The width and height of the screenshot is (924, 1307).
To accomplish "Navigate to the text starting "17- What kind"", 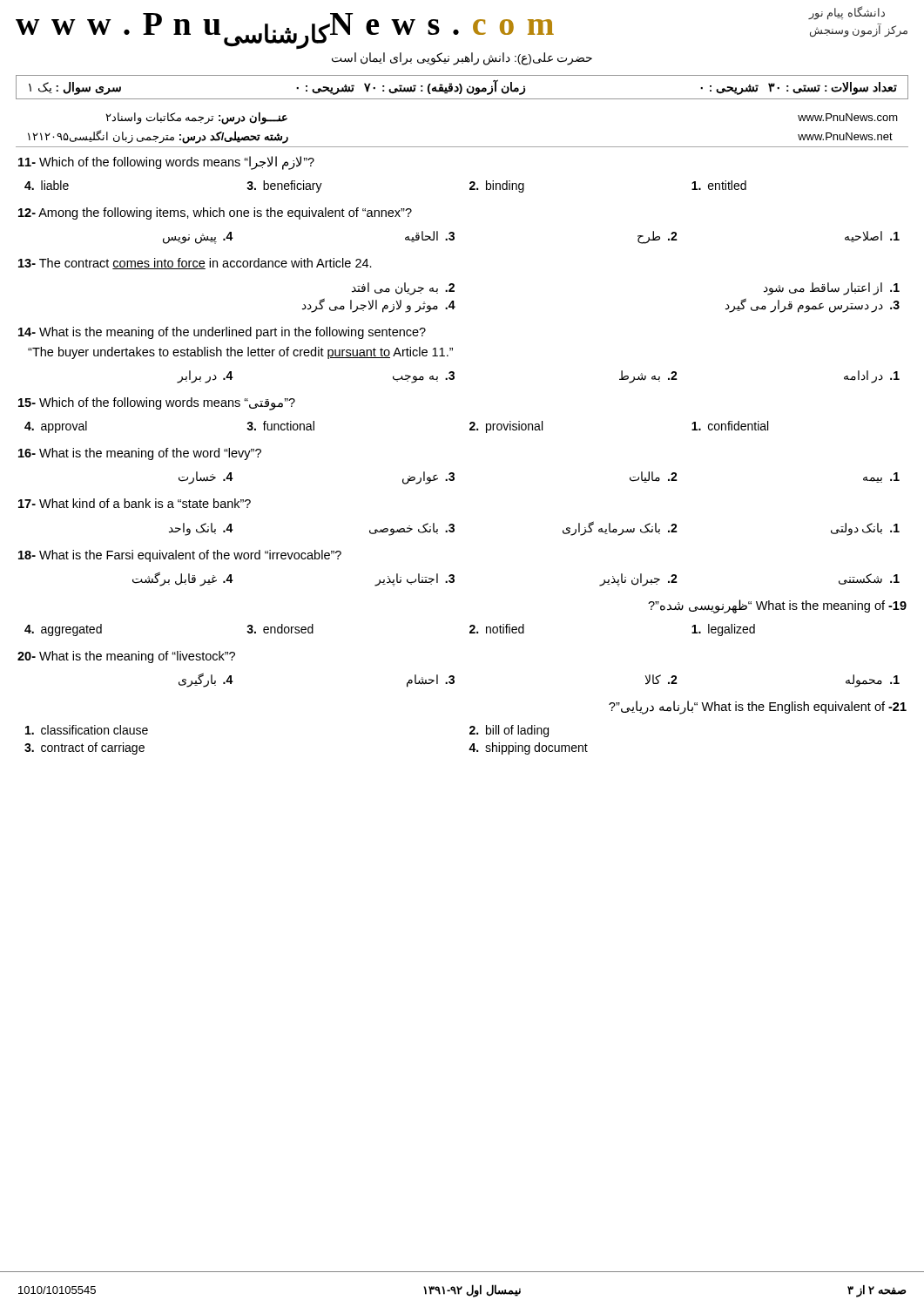I will (135, 503).
